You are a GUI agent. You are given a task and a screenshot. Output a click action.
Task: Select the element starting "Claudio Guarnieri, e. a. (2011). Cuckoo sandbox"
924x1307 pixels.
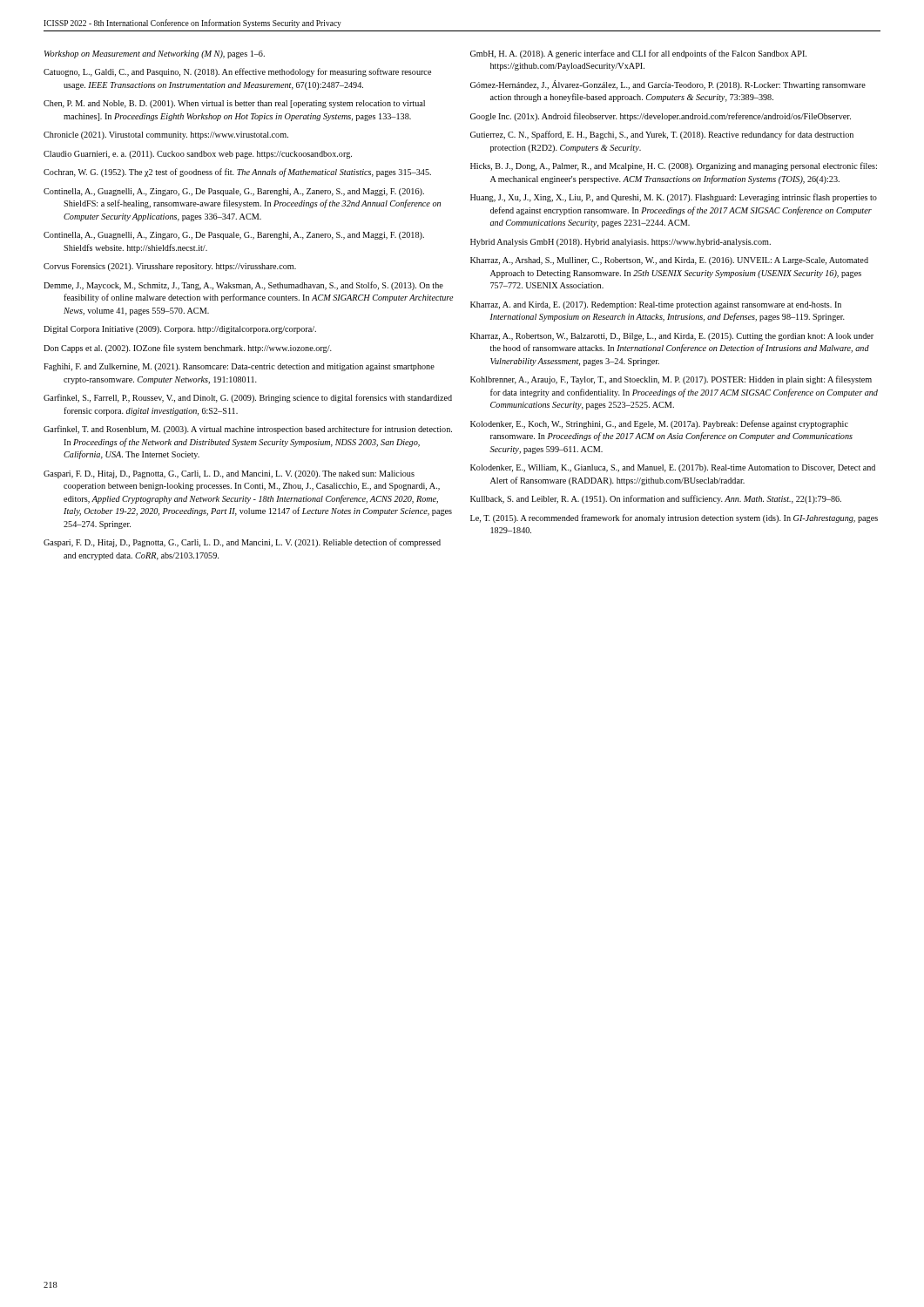pos(198,154)
